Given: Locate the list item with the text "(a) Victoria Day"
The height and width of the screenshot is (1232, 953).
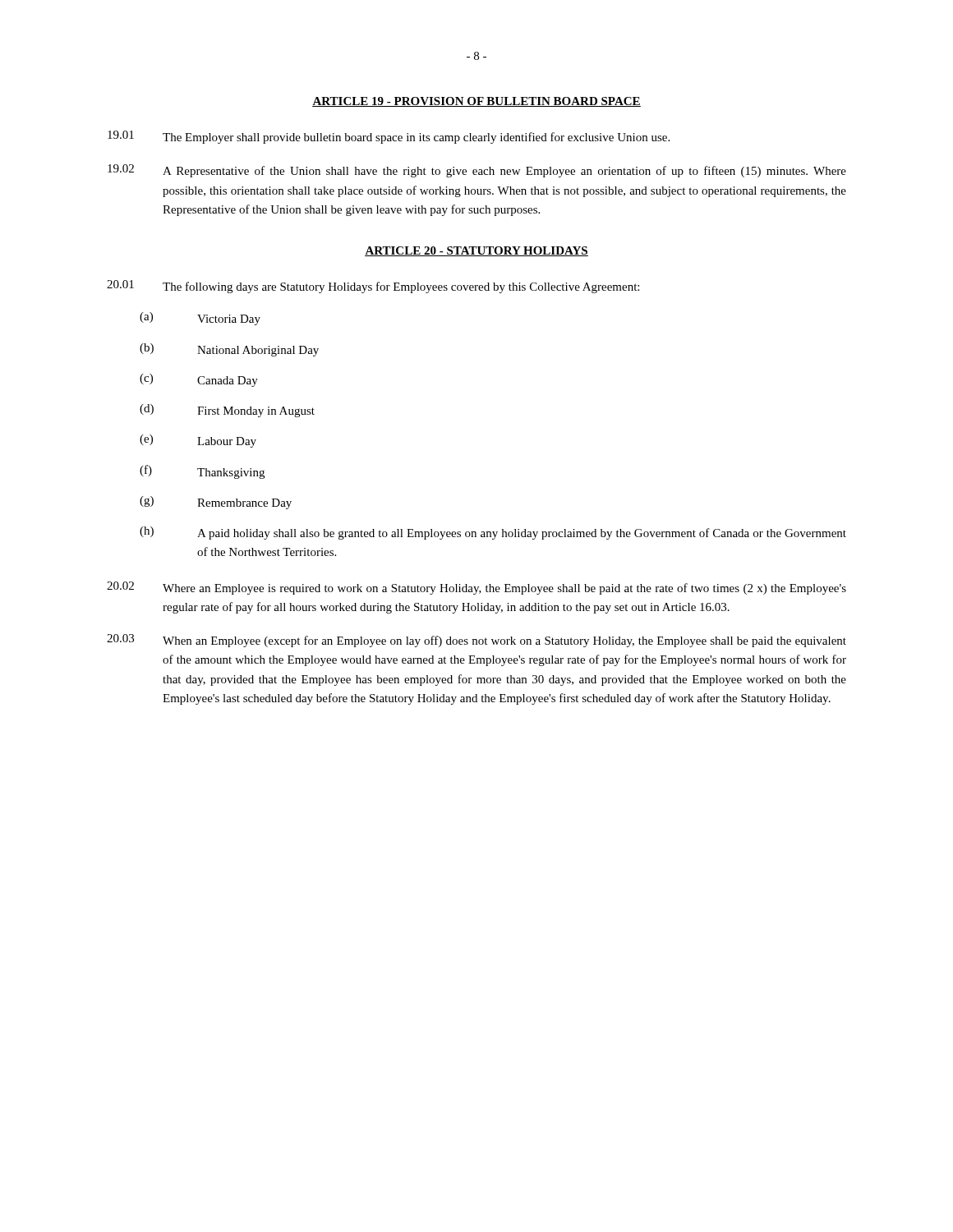Looking at the screenshot, I should click(x=200, y=319).
